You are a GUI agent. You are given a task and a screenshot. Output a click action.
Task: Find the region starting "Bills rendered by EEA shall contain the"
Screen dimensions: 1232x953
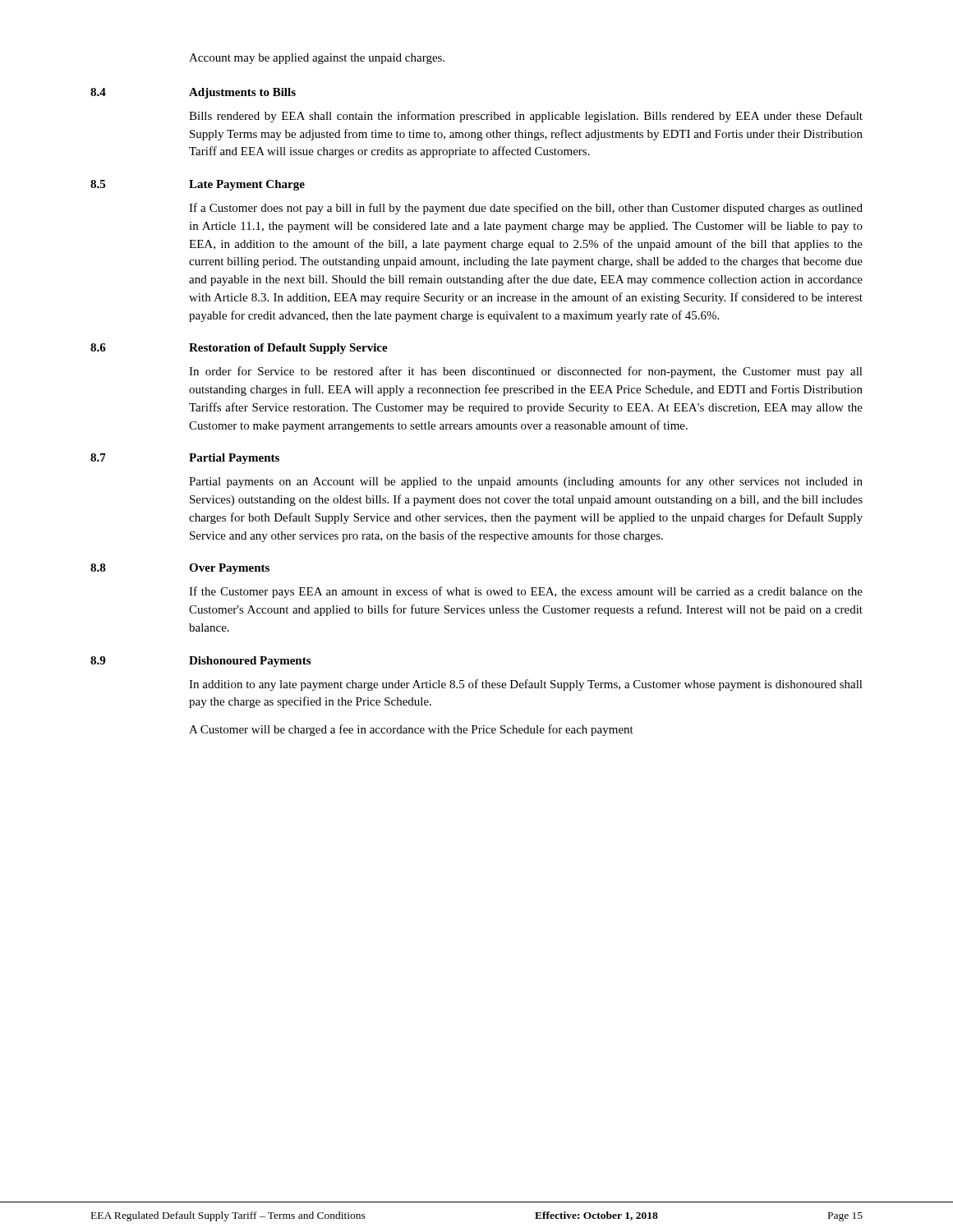click(526, 134)
